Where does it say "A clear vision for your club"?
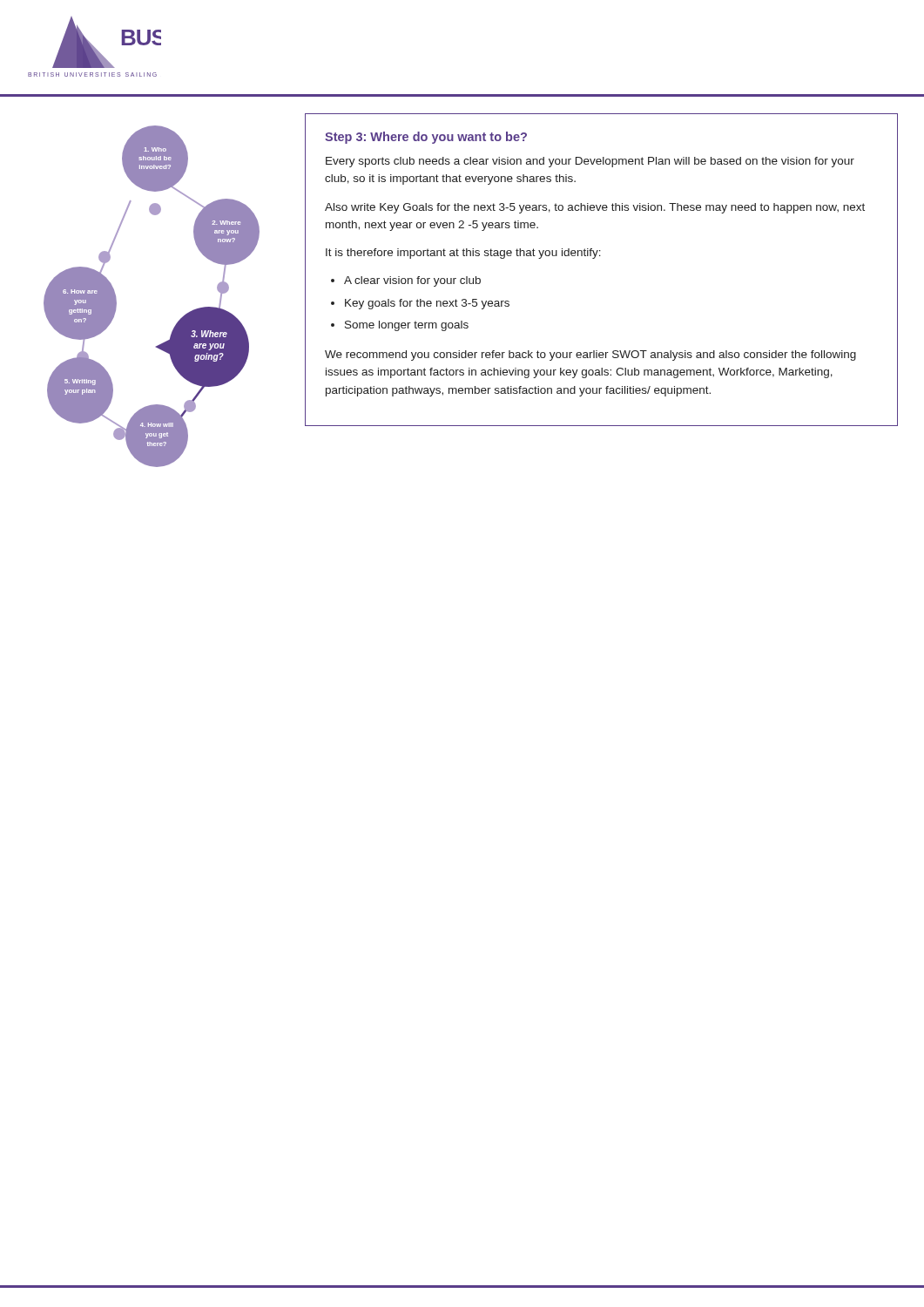The image size is (924, 1307). 413,280
